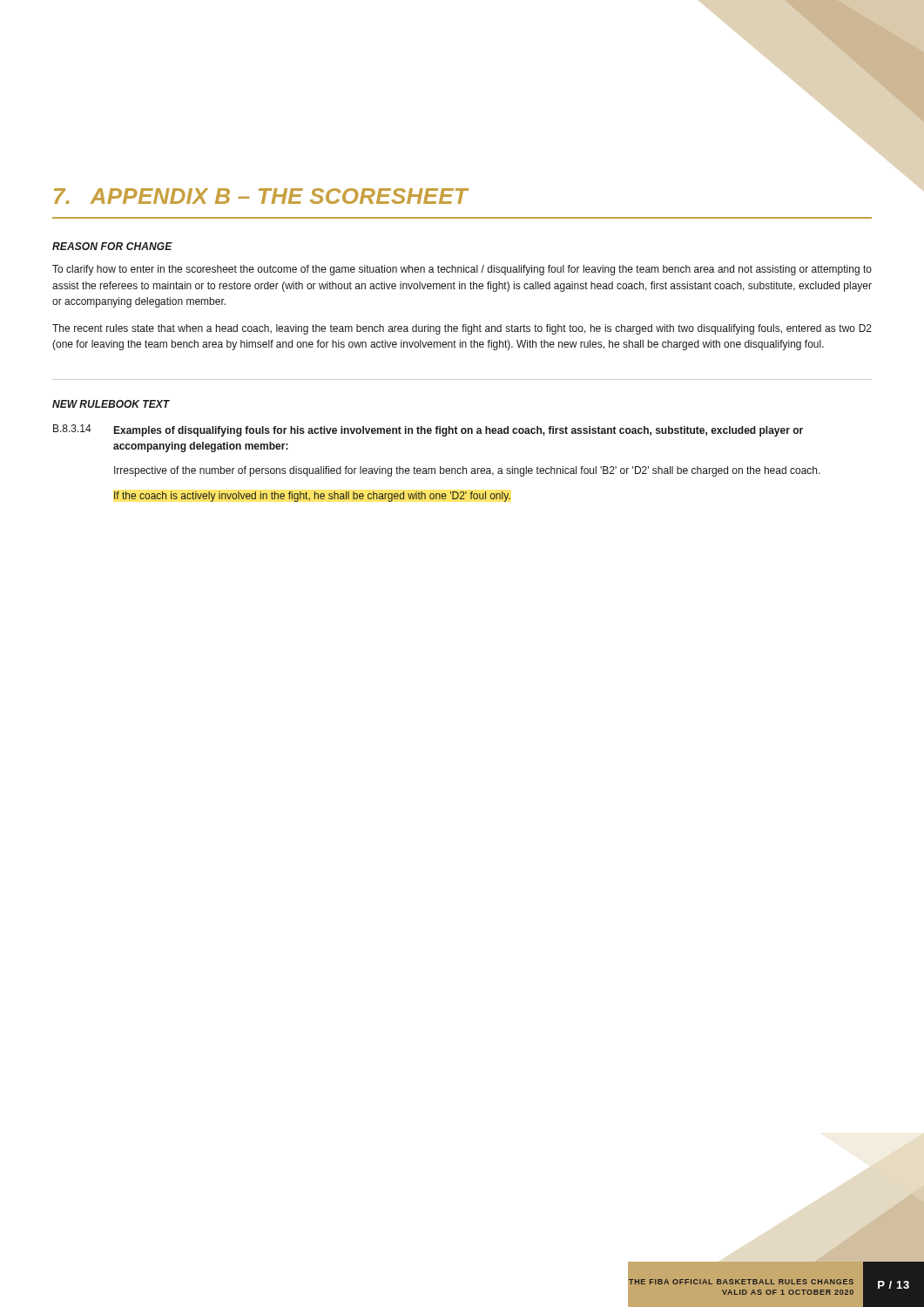Click on the title that says "7. APPENDIX B – THE SCORESHEET"
This screenshot has height=1307, width=924.
click(260, 196)
